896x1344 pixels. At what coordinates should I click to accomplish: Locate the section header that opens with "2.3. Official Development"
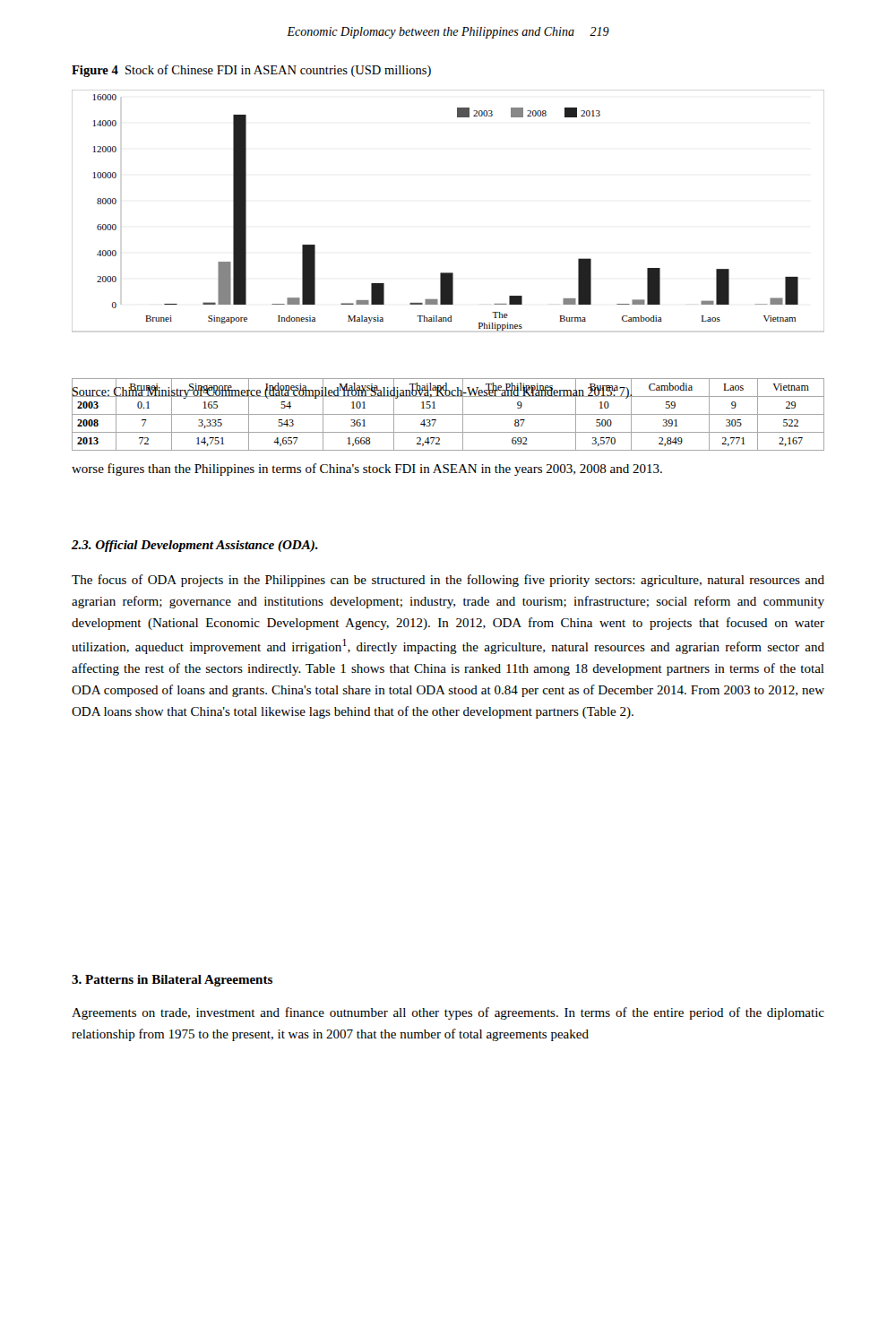coord(195,545)
